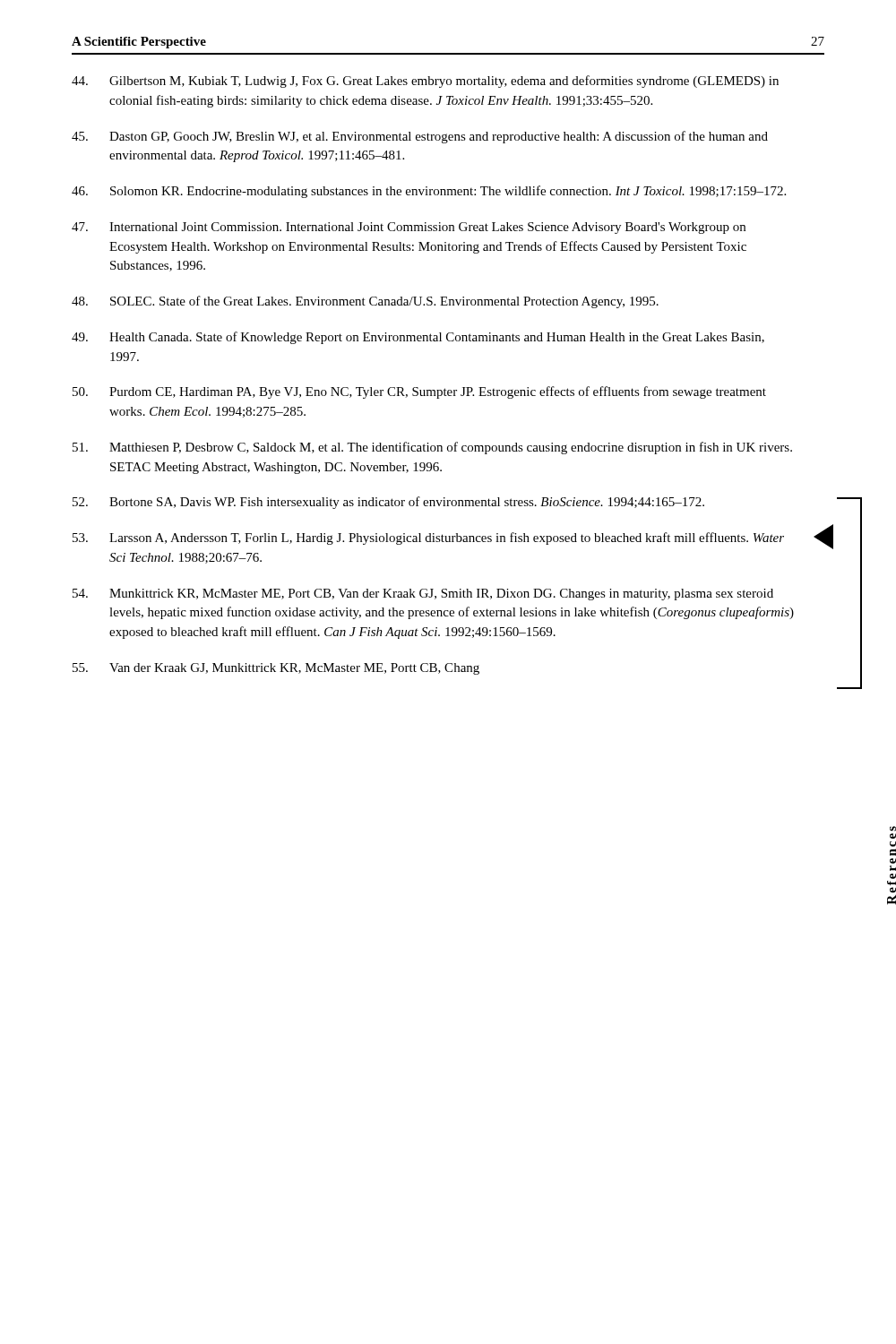Locate the list item containing "45. Daston GP, Gooch JW, Breslin WJ,"
The width and height of the screenshot is (896, 1344).
pos(435,146)
